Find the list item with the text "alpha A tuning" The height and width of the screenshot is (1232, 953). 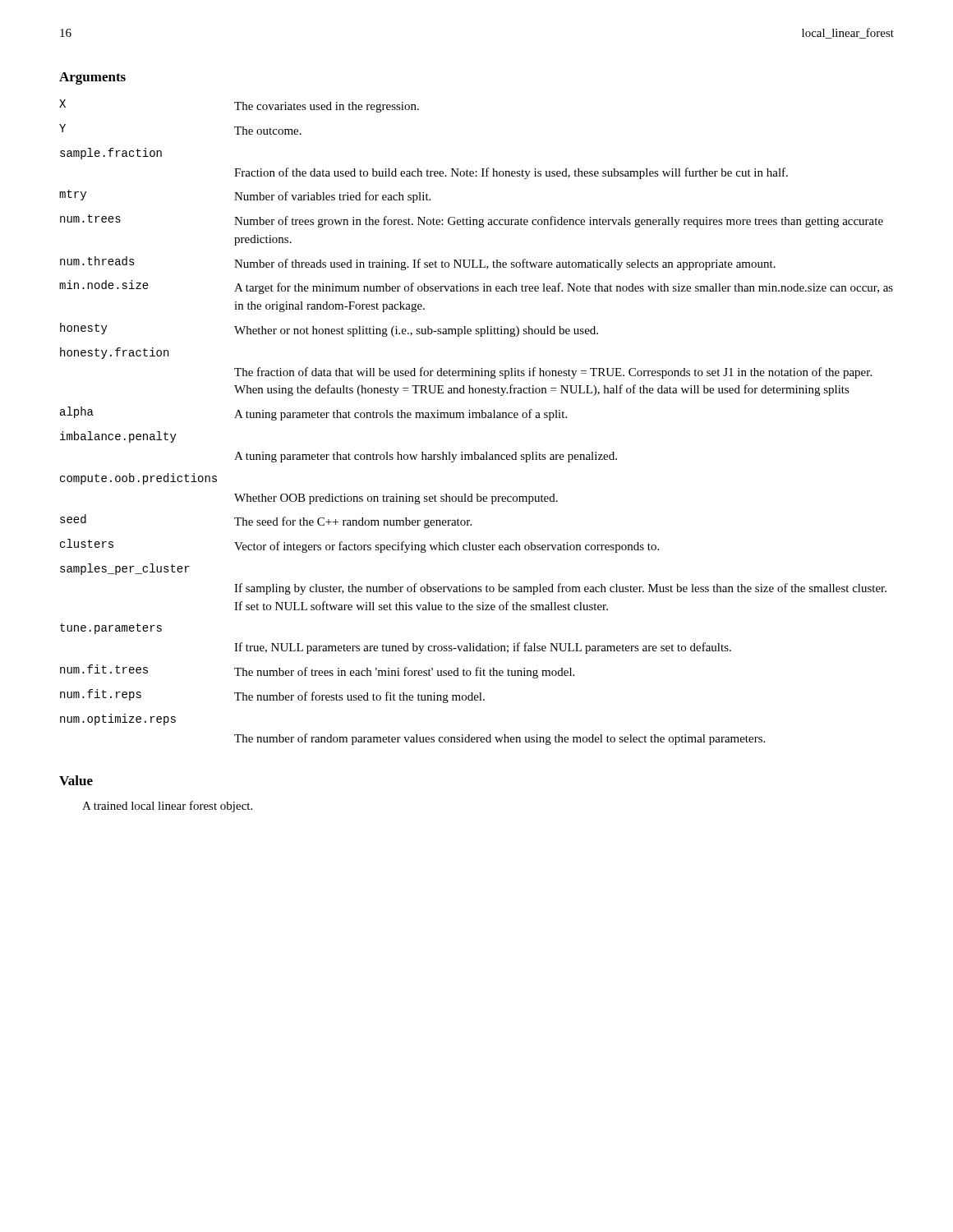476,414
